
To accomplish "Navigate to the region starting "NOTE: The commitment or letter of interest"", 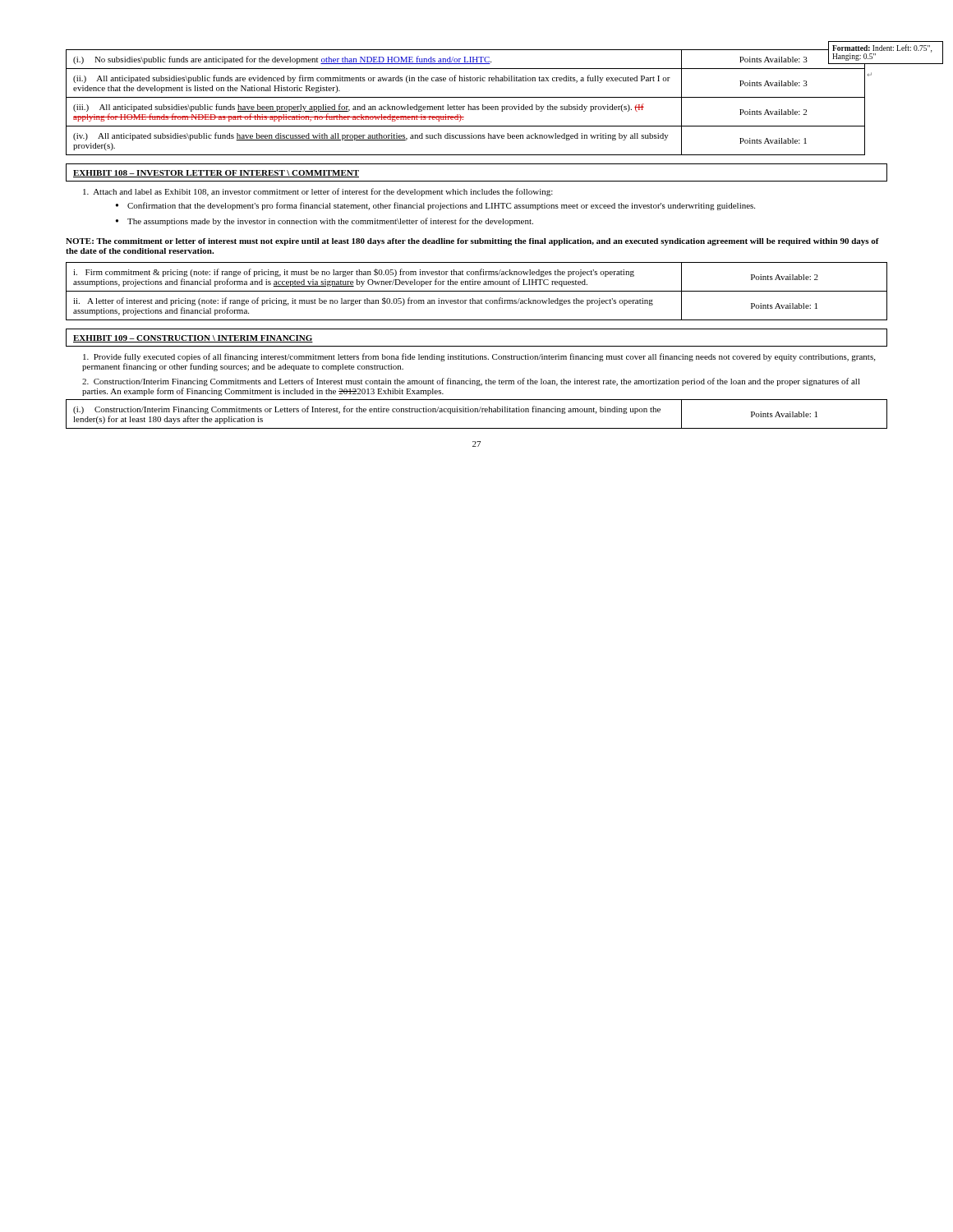I will [472, 246].
